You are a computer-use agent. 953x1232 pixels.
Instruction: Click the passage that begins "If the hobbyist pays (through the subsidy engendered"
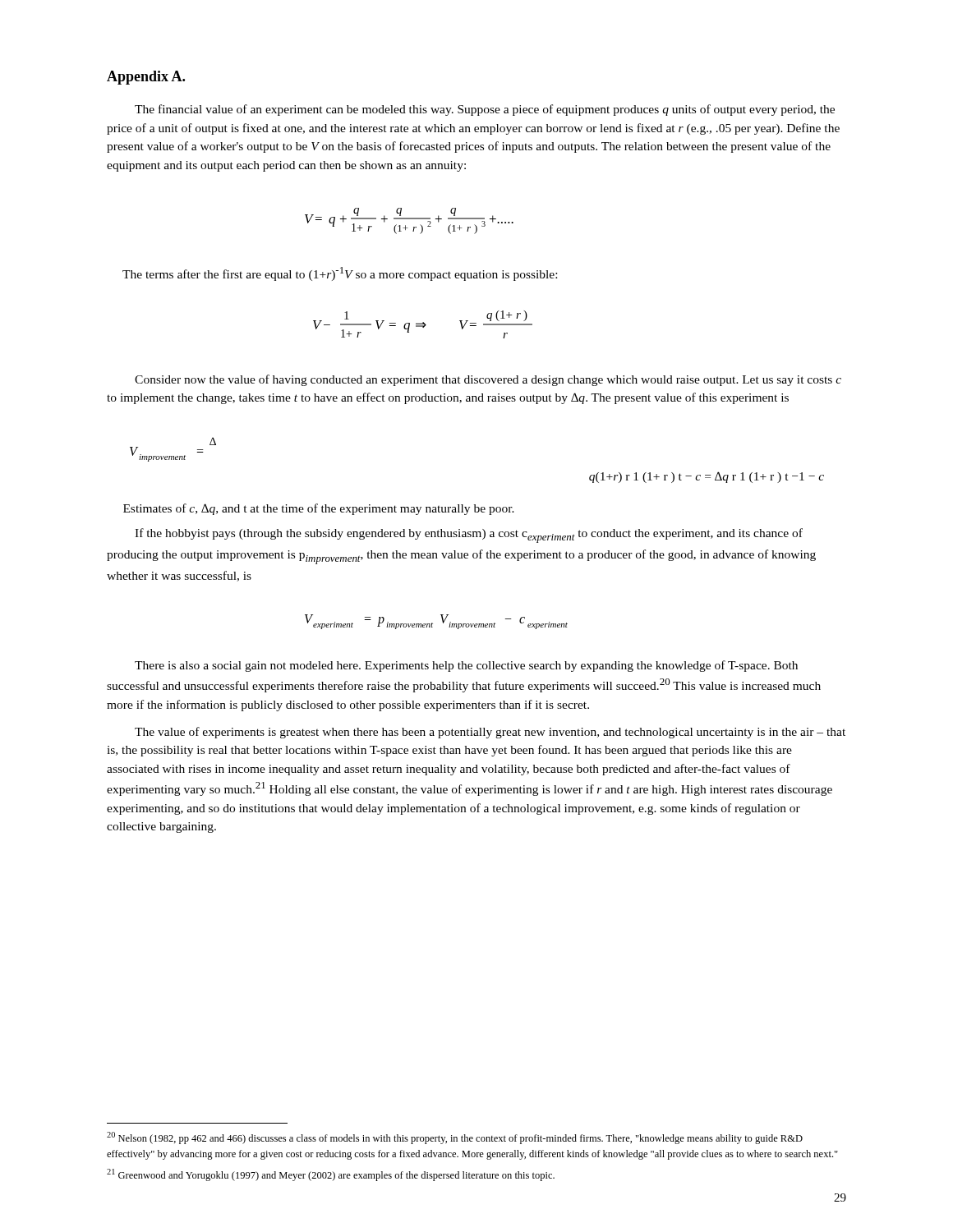(461, 554)
